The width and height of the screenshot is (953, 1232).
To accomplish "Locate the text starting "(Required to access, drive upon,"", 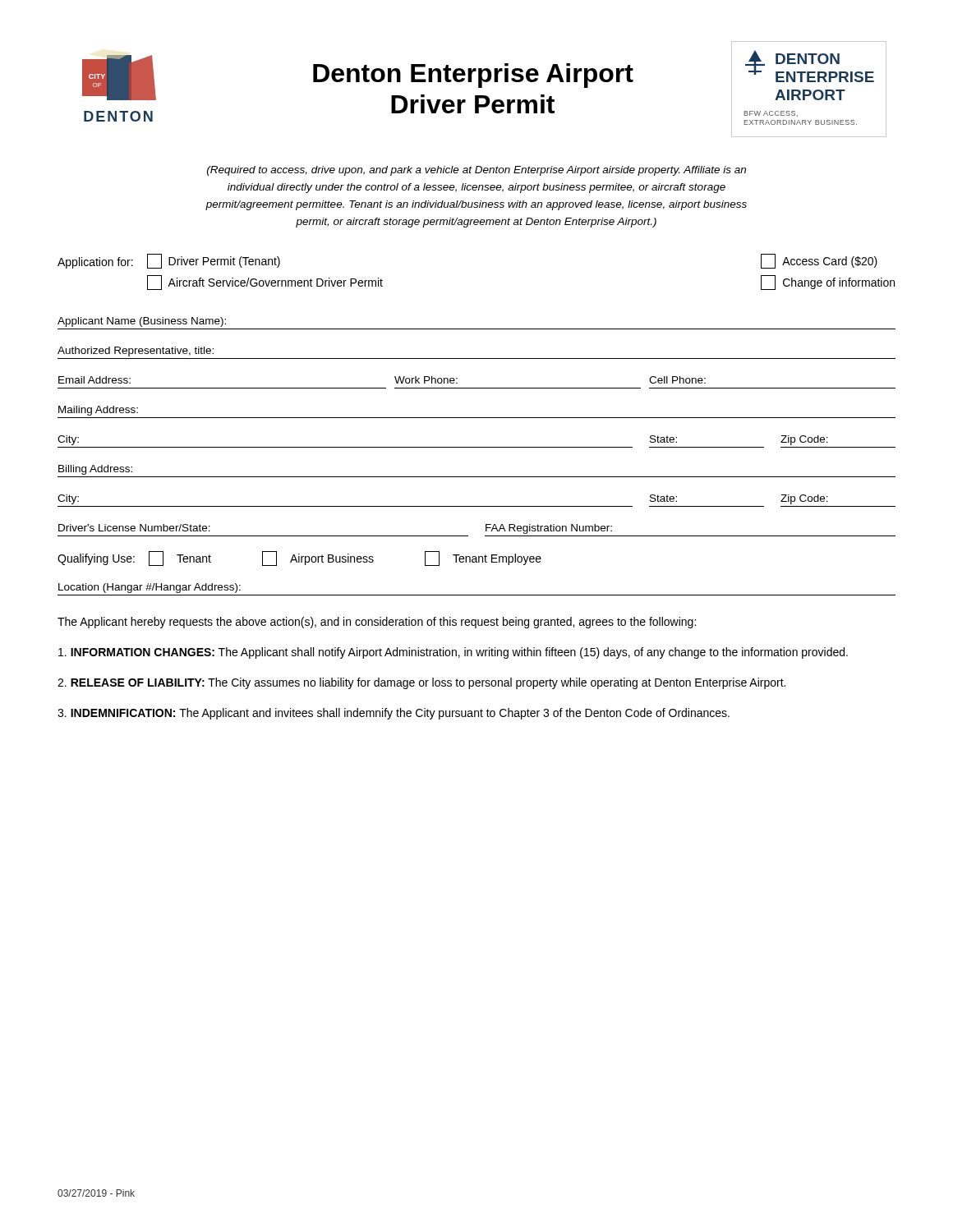I will [x=476, y=195].
